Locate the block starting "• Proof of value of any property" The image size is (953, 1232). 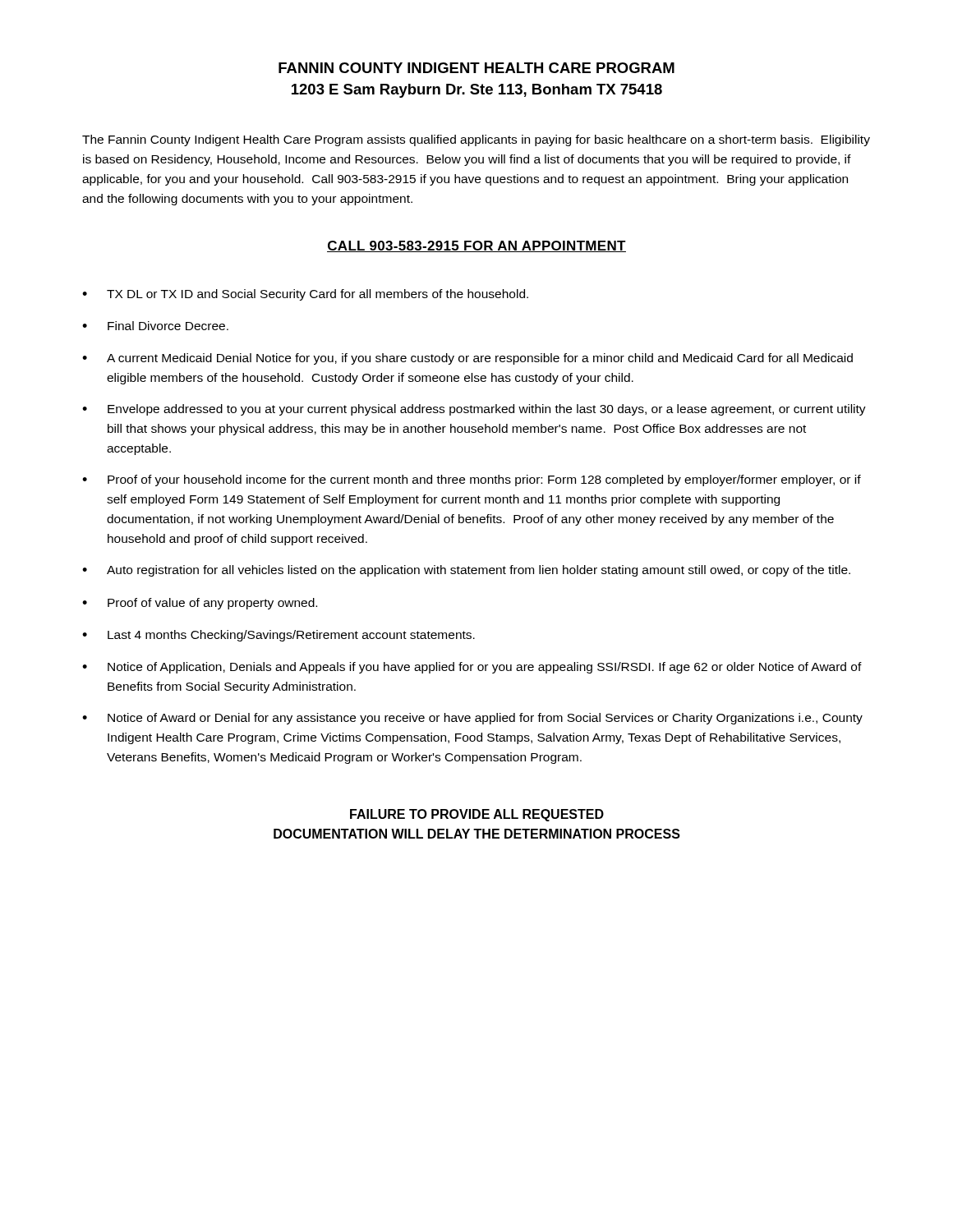[200, 604]
